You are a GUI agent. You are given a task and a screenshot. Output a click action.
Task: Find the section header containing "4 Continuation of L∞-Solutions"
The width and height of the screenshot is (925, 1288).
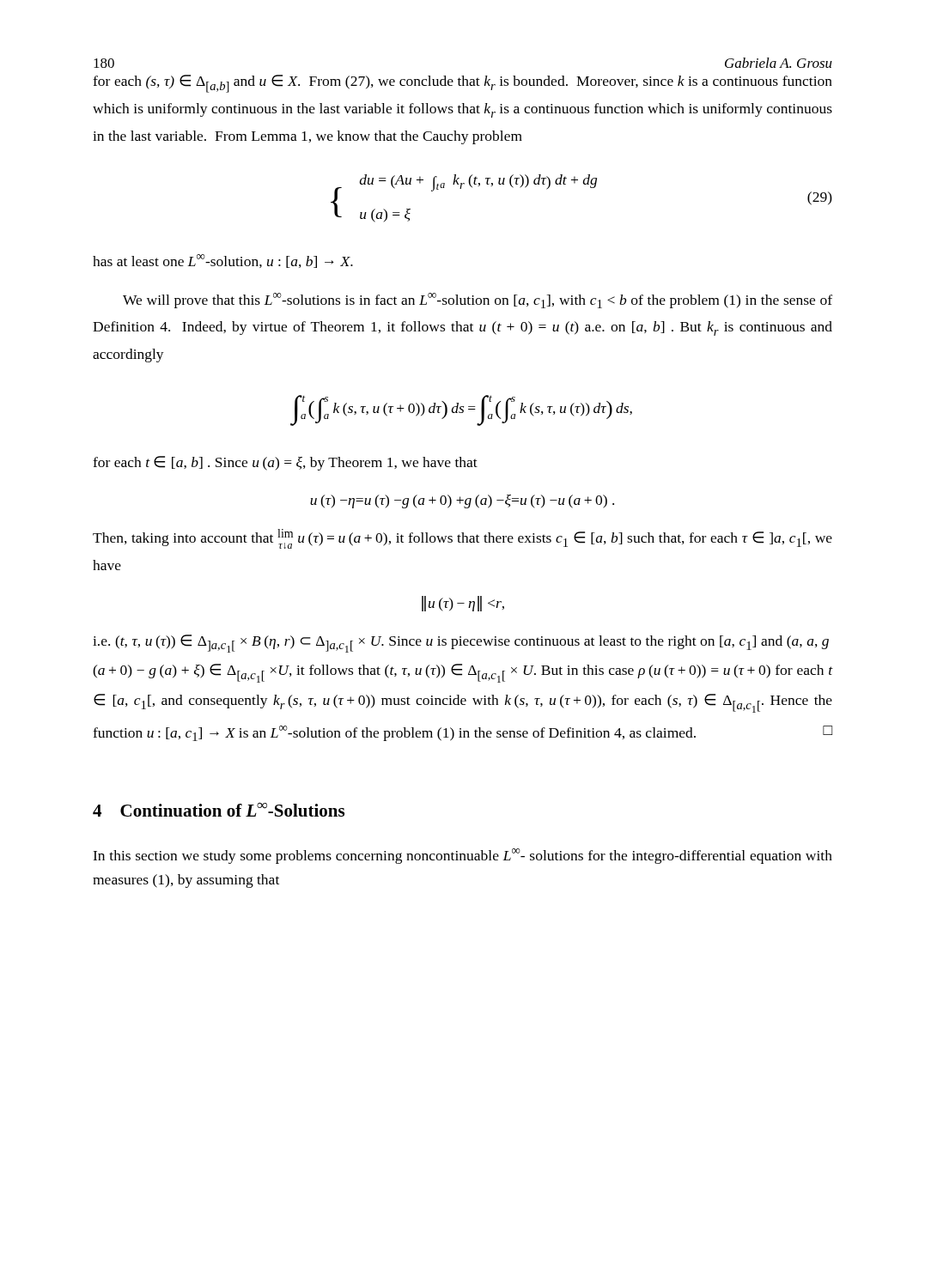click(219, 808)
